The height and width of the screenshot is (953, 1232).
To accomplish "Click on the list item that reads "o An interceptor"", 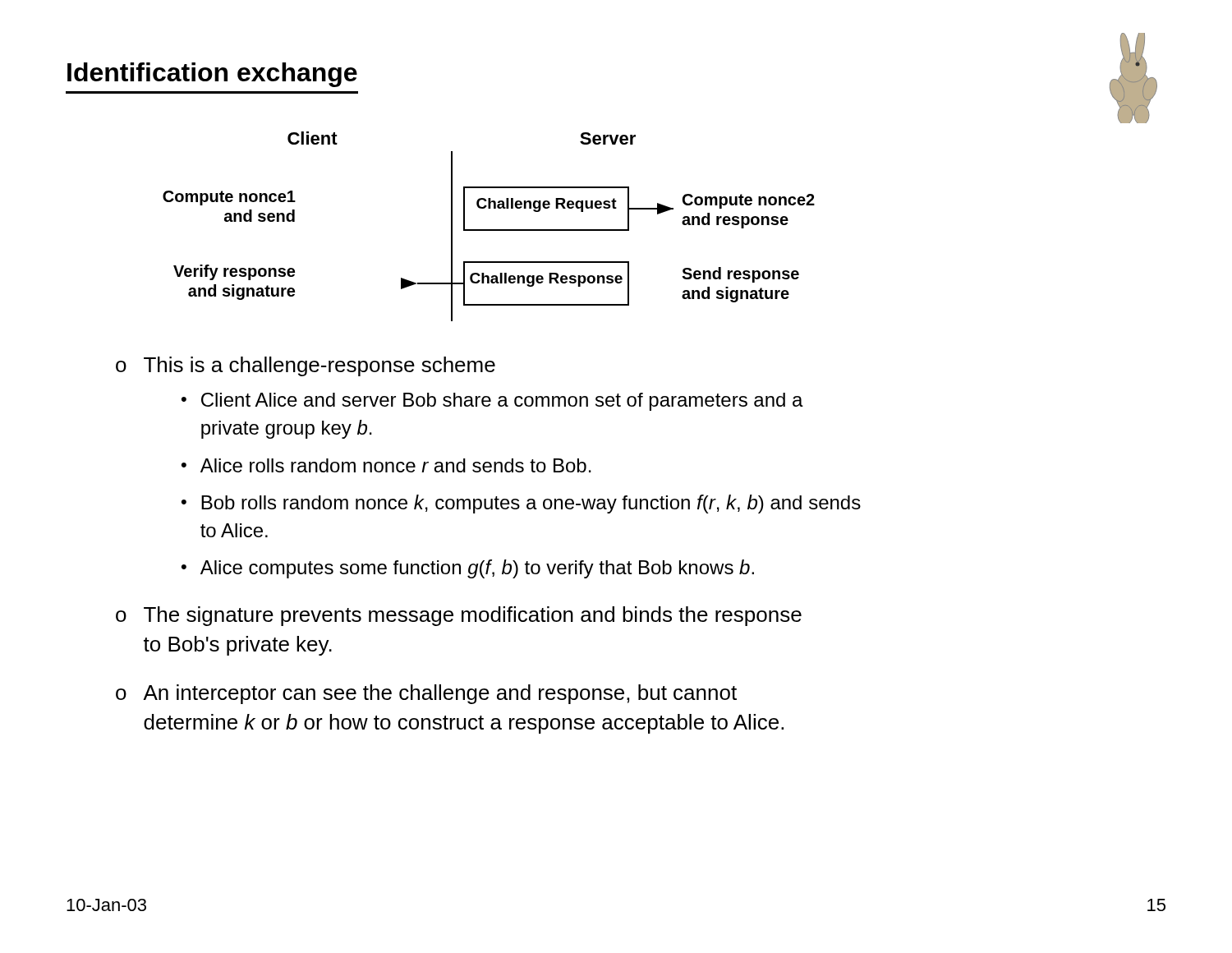I will (x=450, y=707).
